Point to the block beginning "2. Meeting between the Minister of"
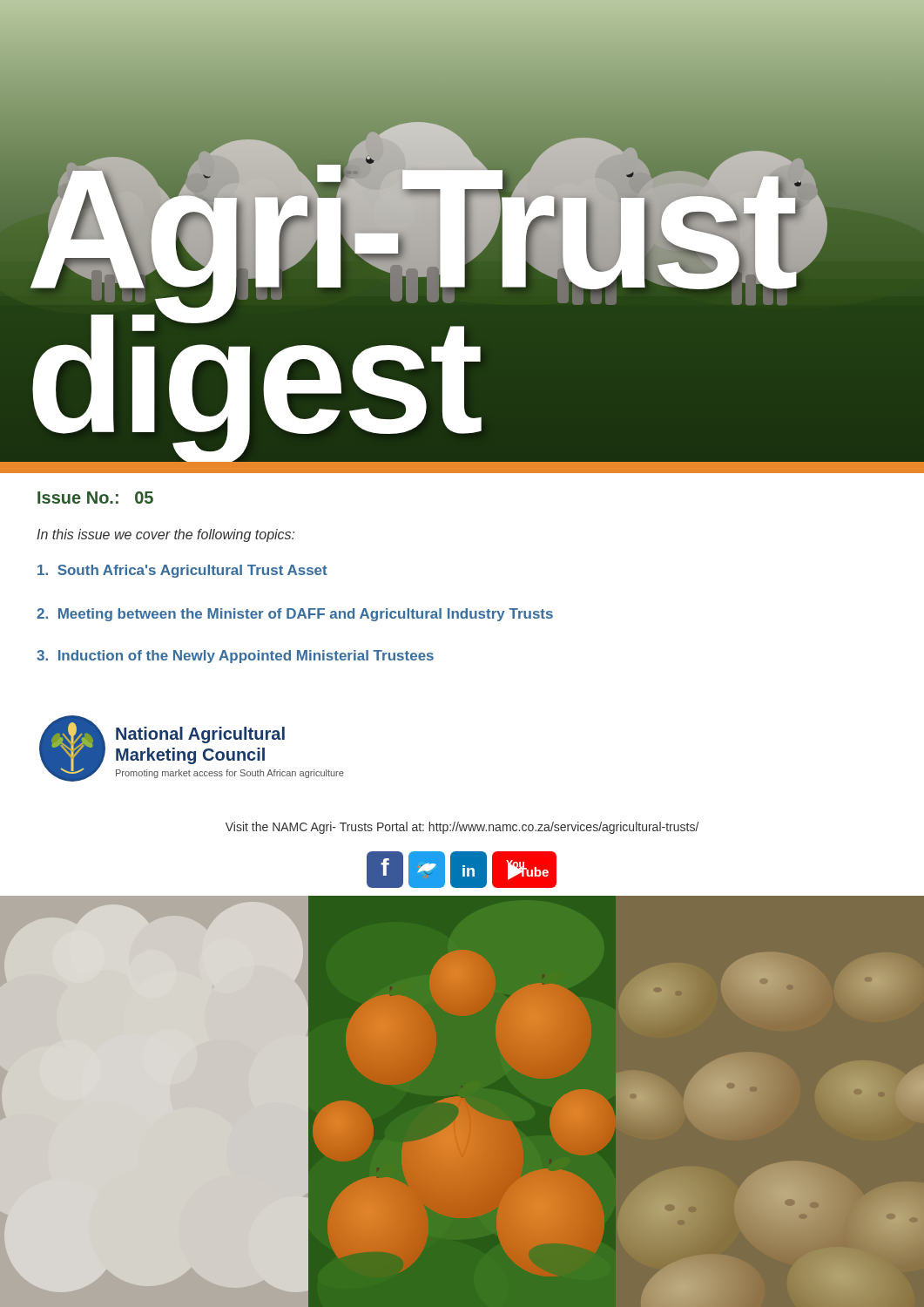 coord(295,614)
